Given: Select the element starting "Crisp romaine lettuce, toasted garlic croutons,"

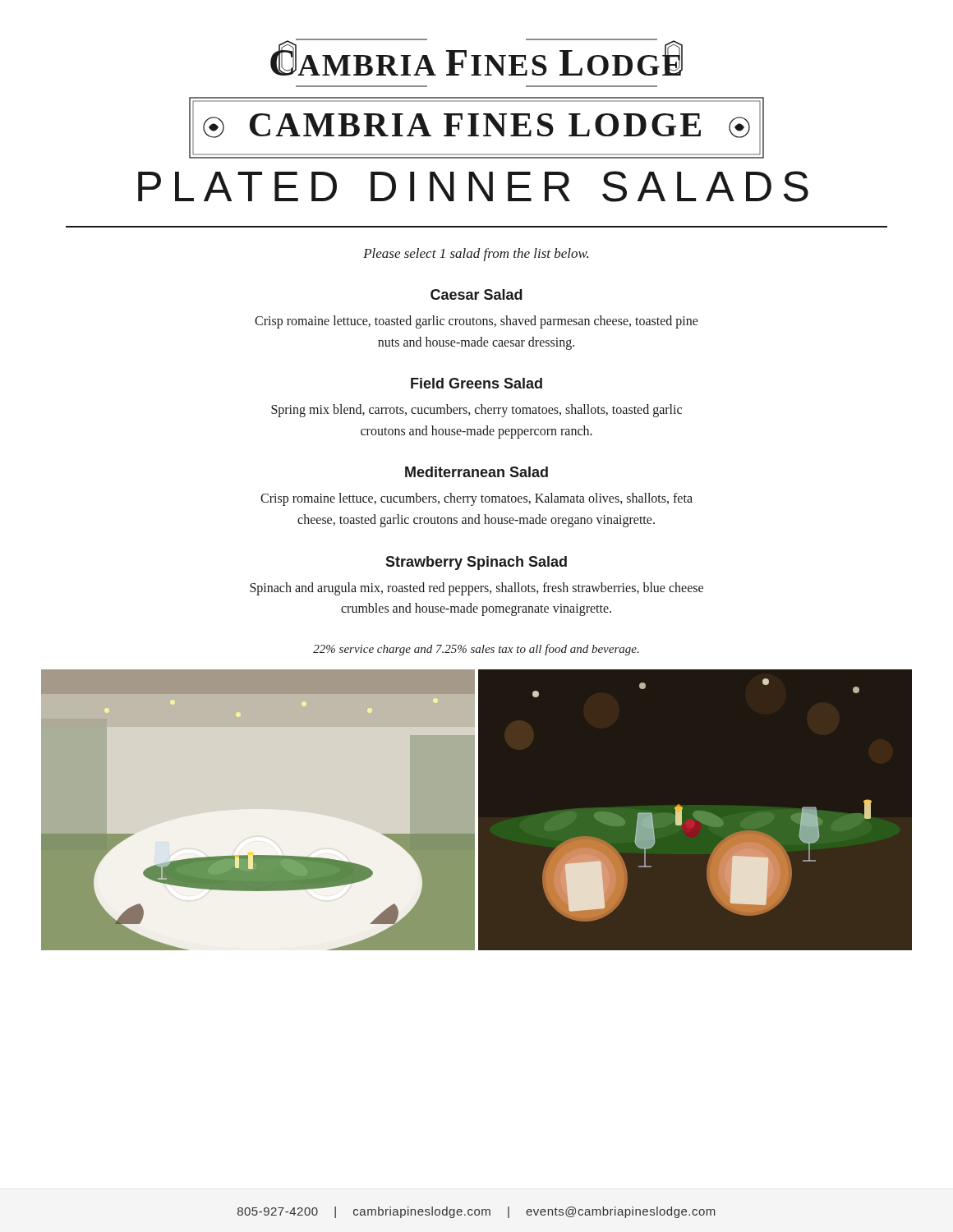Looking at the screenshot, I should [476, 331].
